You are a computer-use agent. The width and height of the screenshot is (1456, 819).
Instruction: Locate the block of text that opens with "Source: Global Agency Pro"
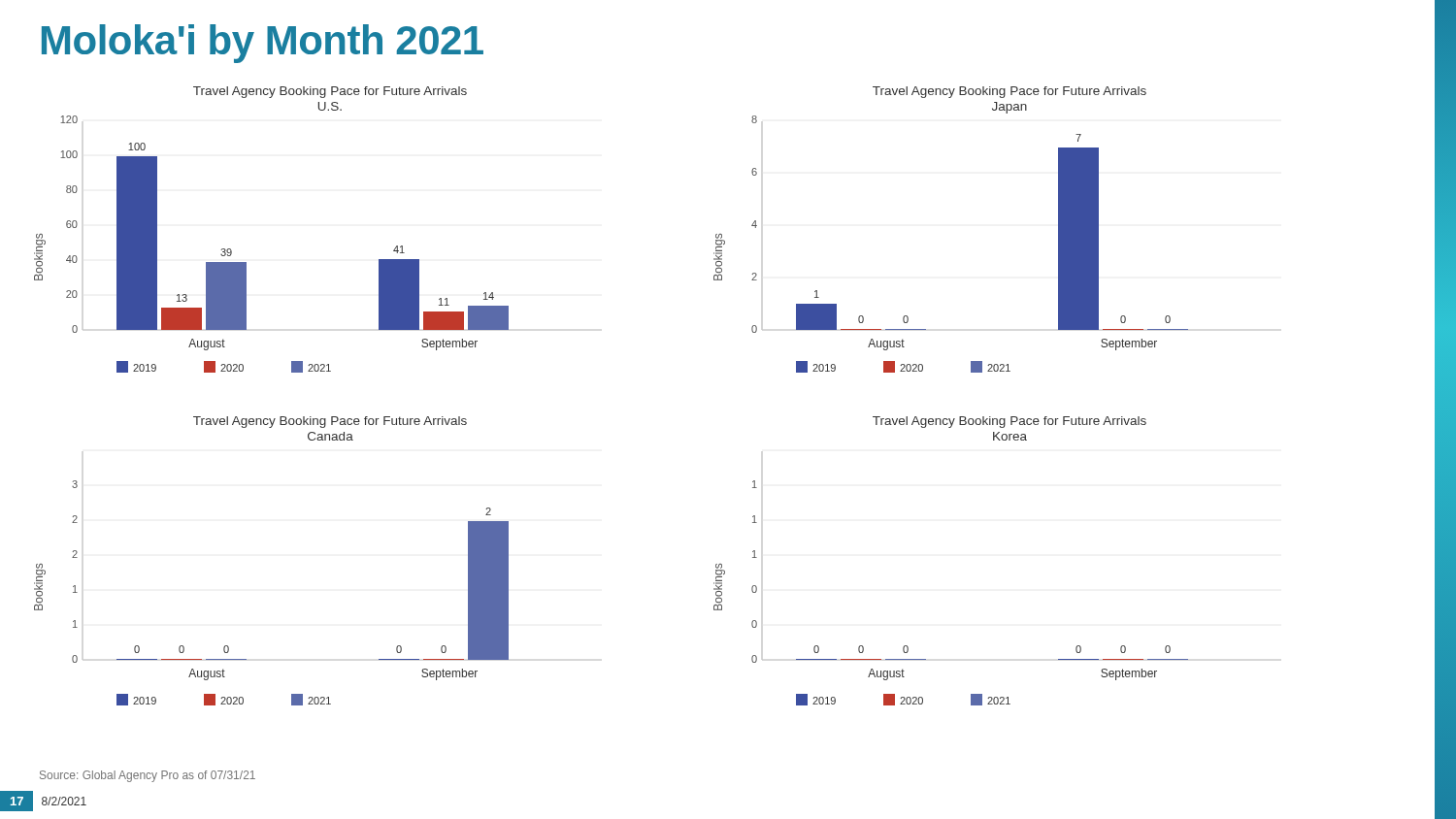tap(147, 775)
